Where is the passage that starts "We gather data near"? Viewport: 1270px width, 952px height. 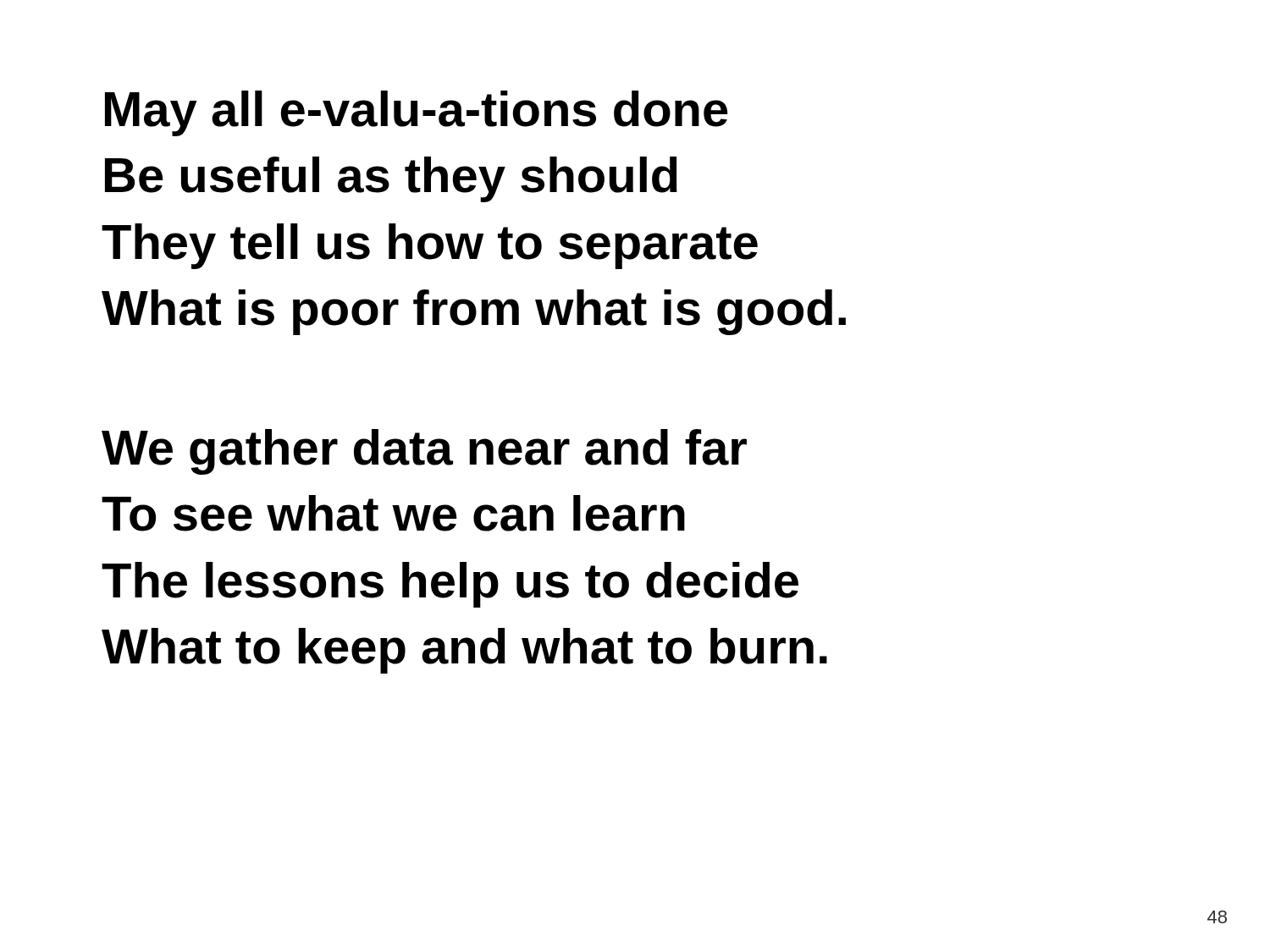click(x=466, y=547)
